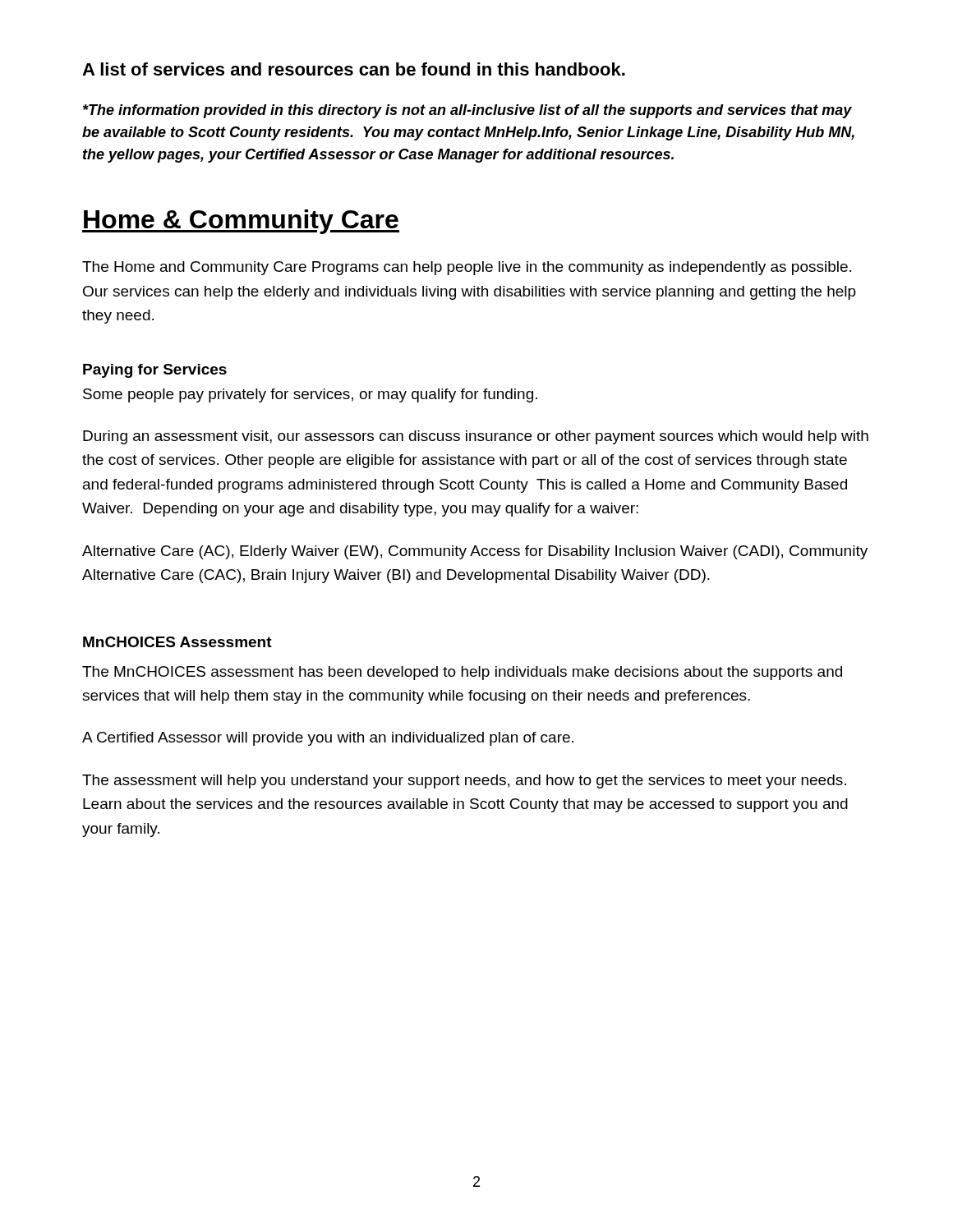Find the text block that reads "During an assessment visit, our assessors"

476,472
